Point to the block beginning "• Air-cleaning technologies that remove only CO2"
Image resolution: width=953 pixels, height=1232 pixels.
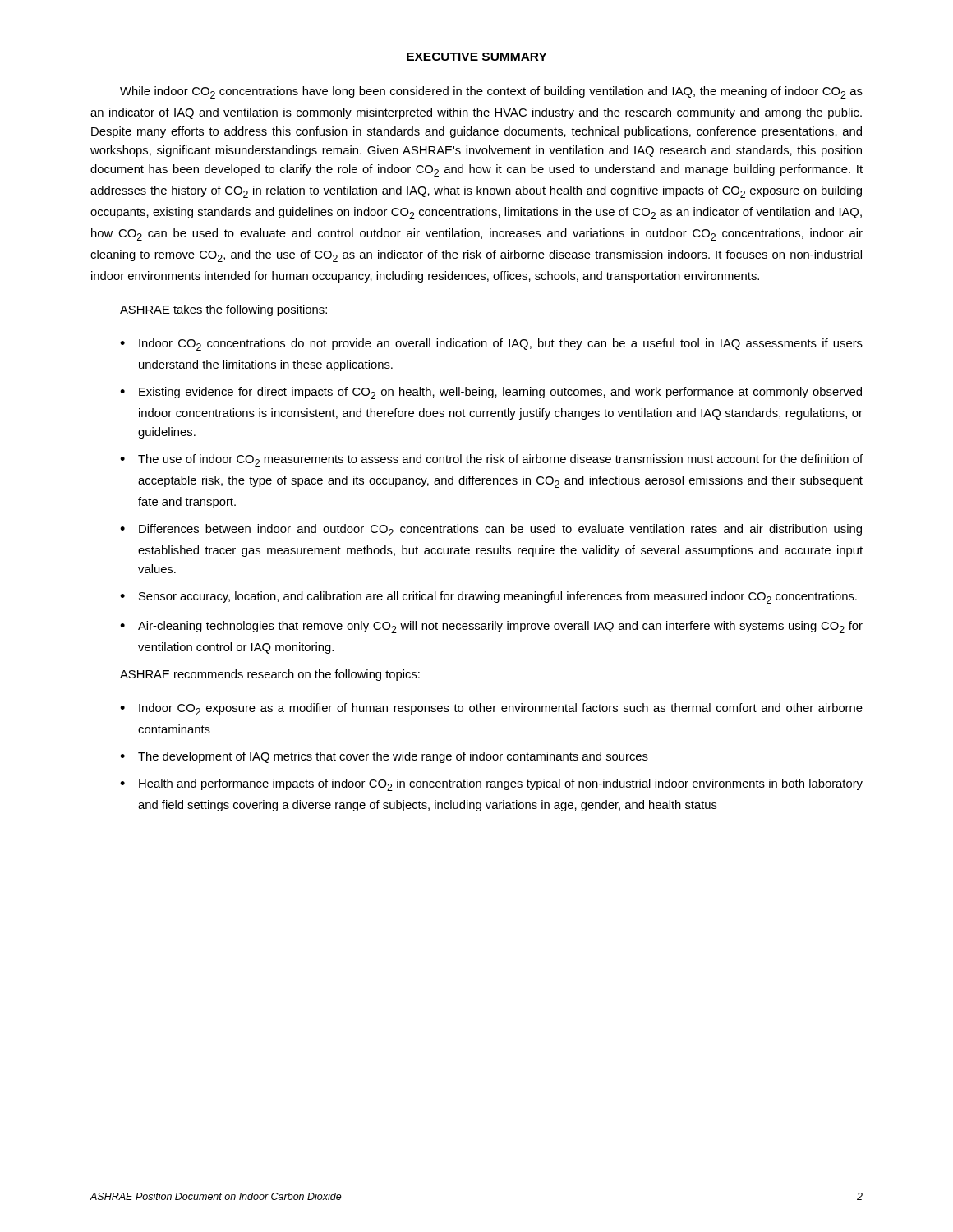click(491, 637)
